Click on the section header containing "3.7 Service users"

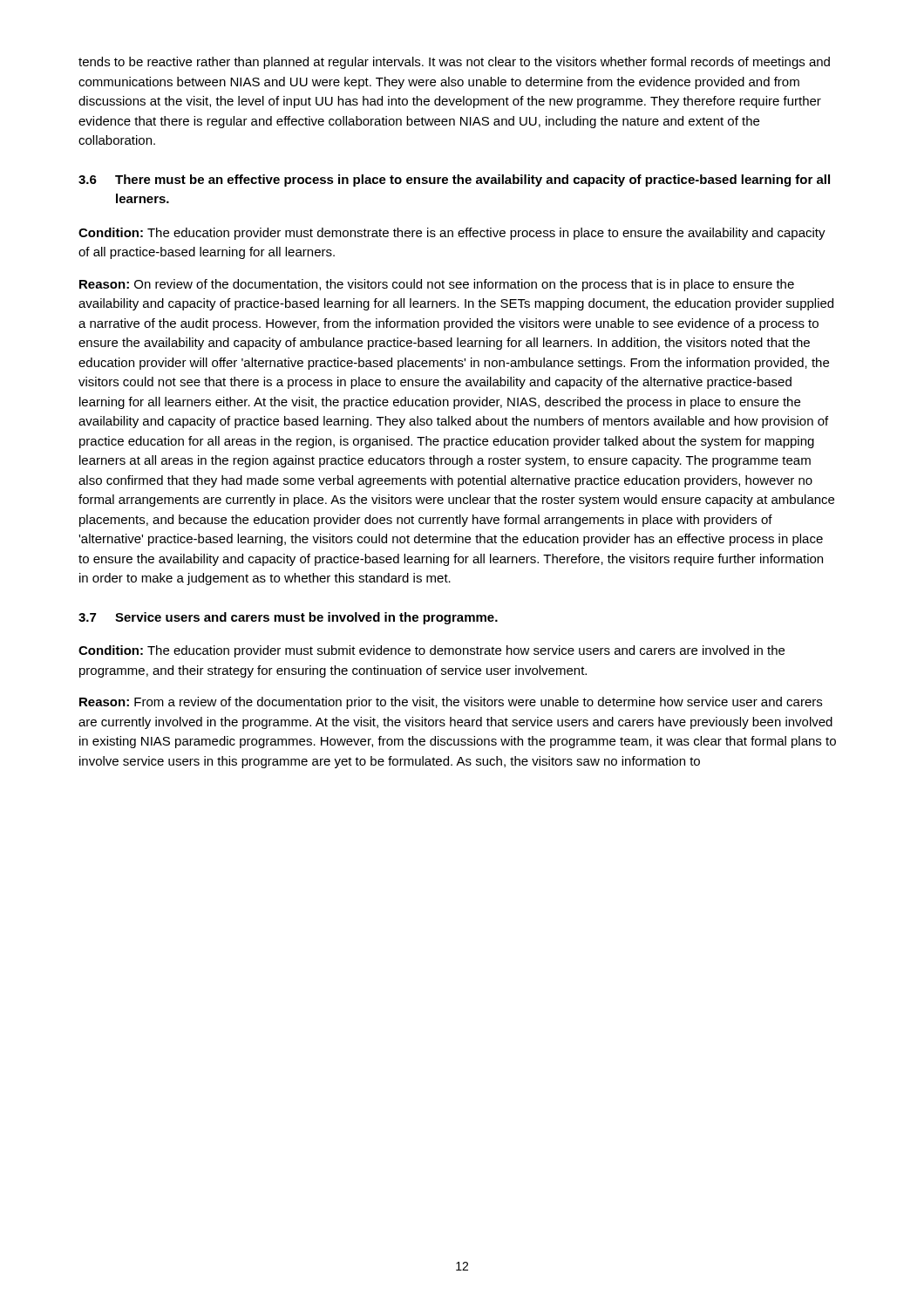pyautogui.click(x=458, y=617)
